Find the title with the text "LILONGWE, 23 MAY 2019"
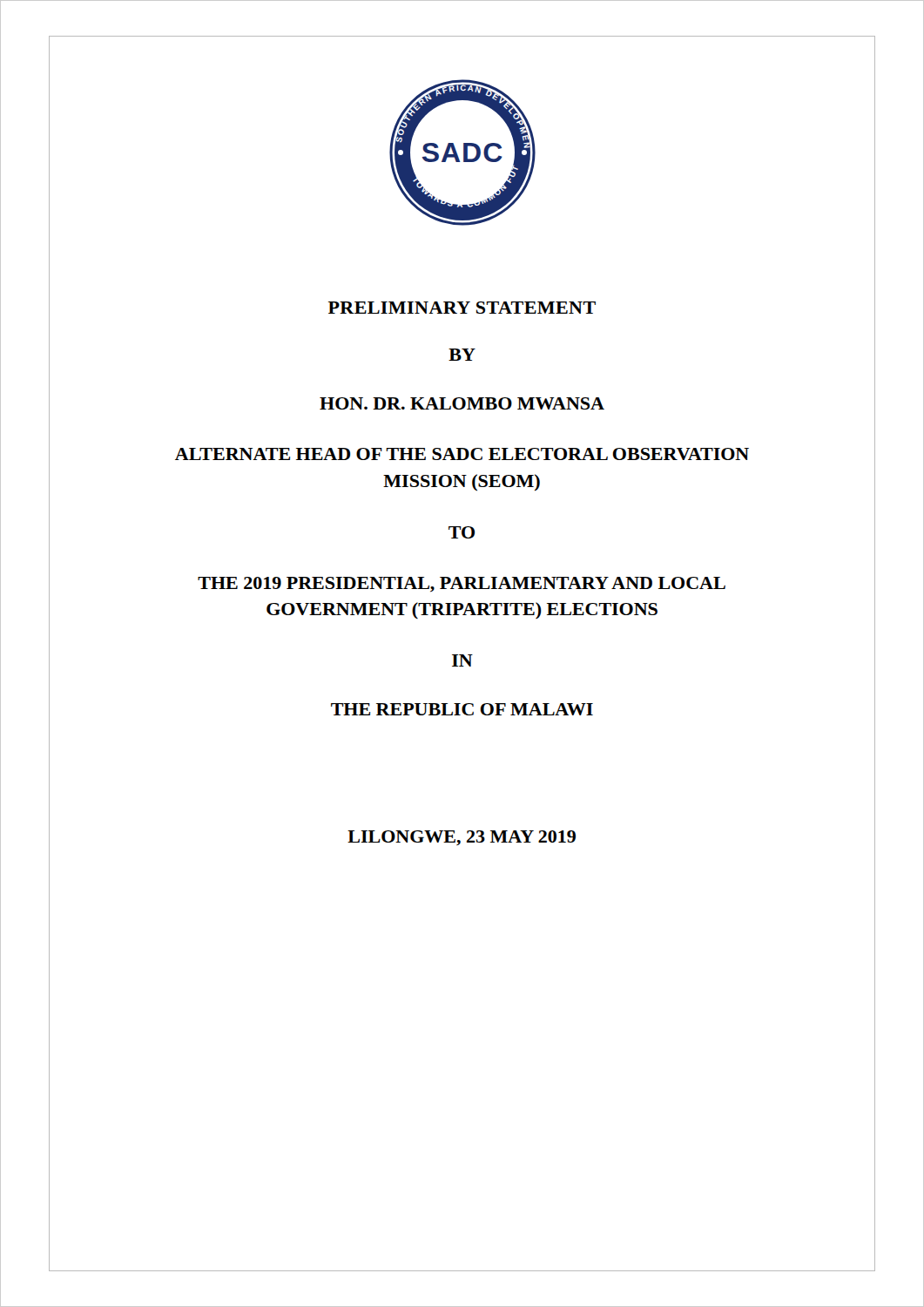This screenshot has height=1307, width=924. [462, 836]
